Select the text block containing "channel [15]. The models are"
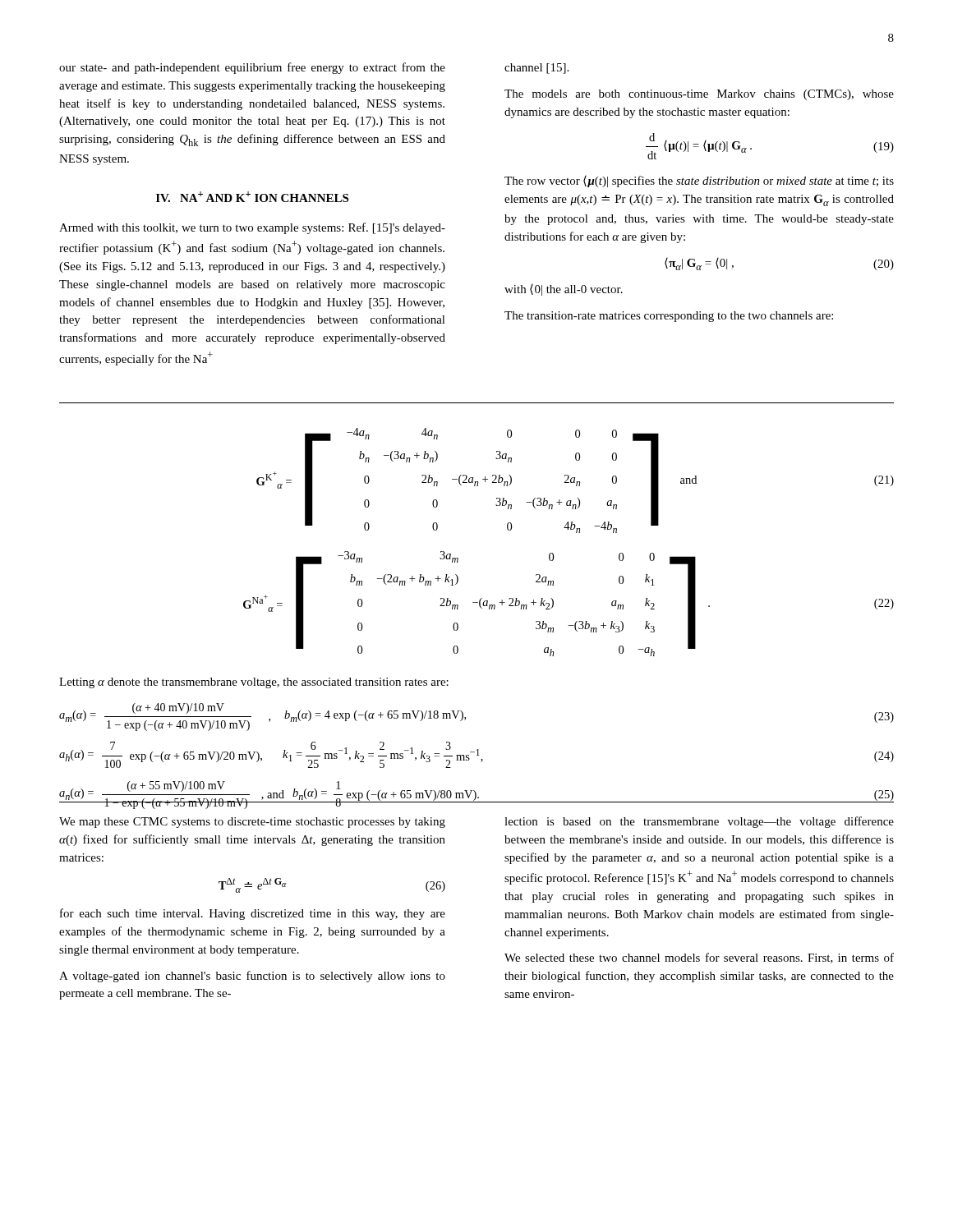953x1232 pixels. 699,90
